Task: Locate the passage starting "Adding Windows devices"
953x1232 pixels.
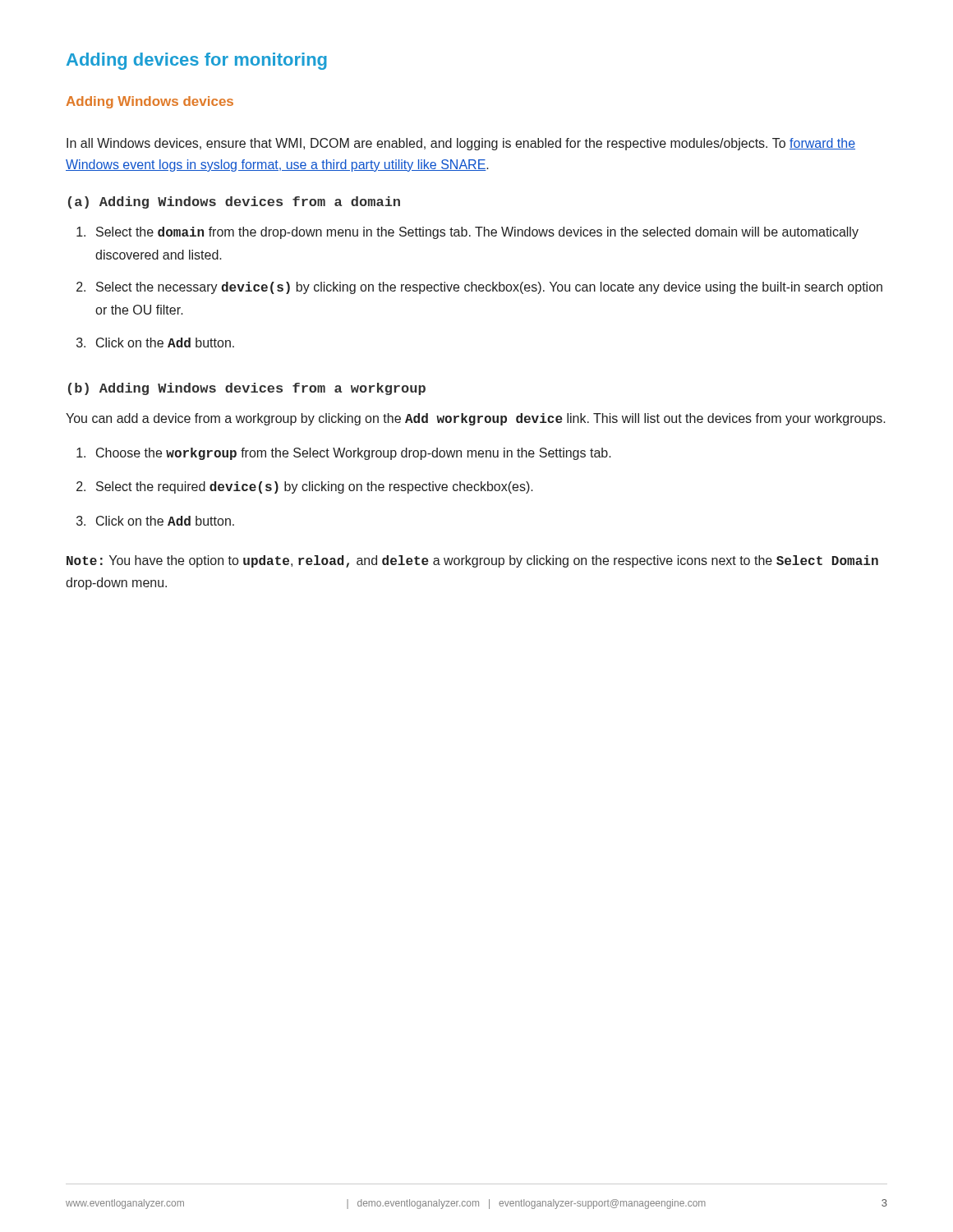Action: coord(150,102)
